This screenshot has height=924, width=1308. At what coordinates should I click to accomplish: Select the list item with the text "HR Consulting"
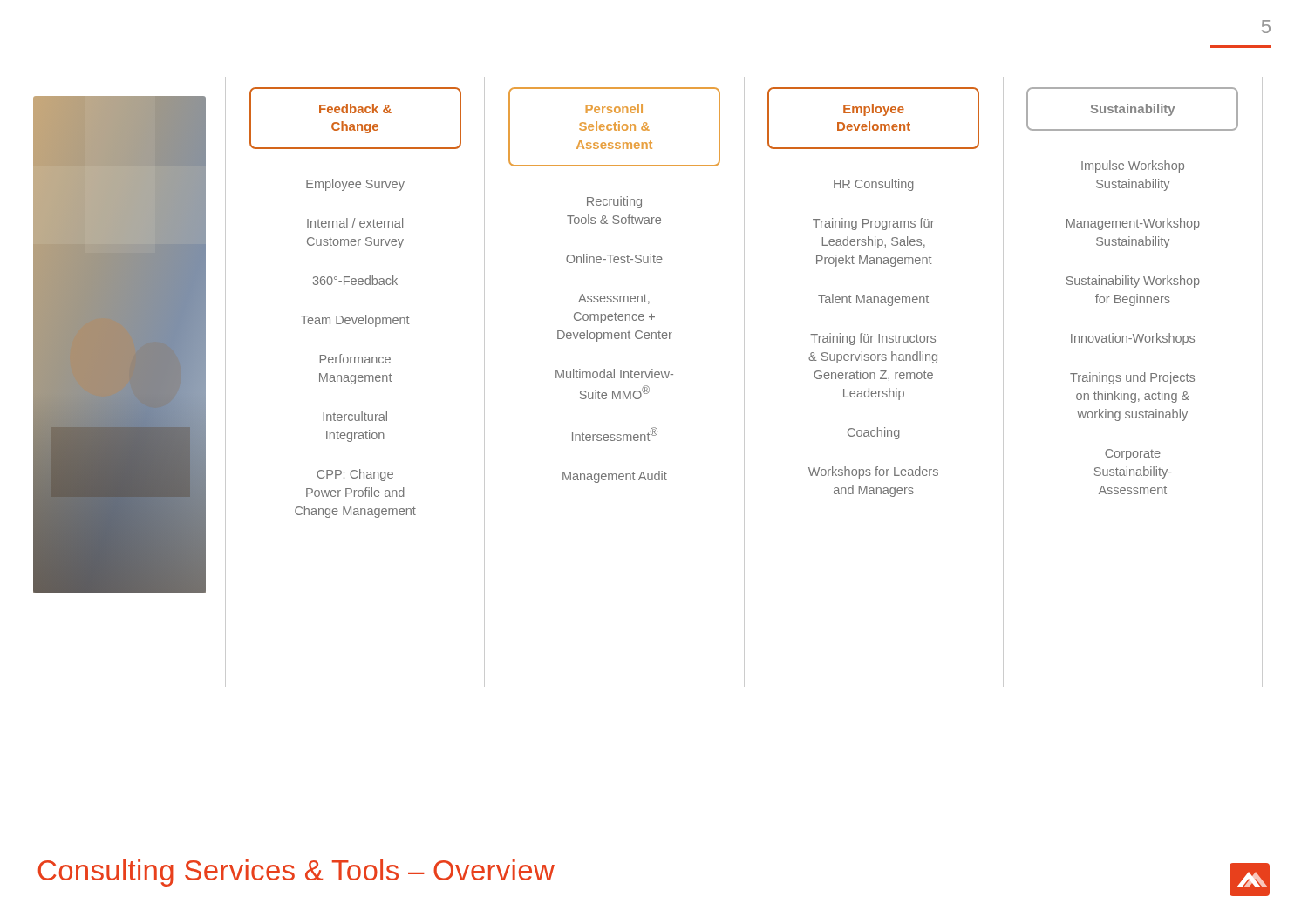[873, 183]
